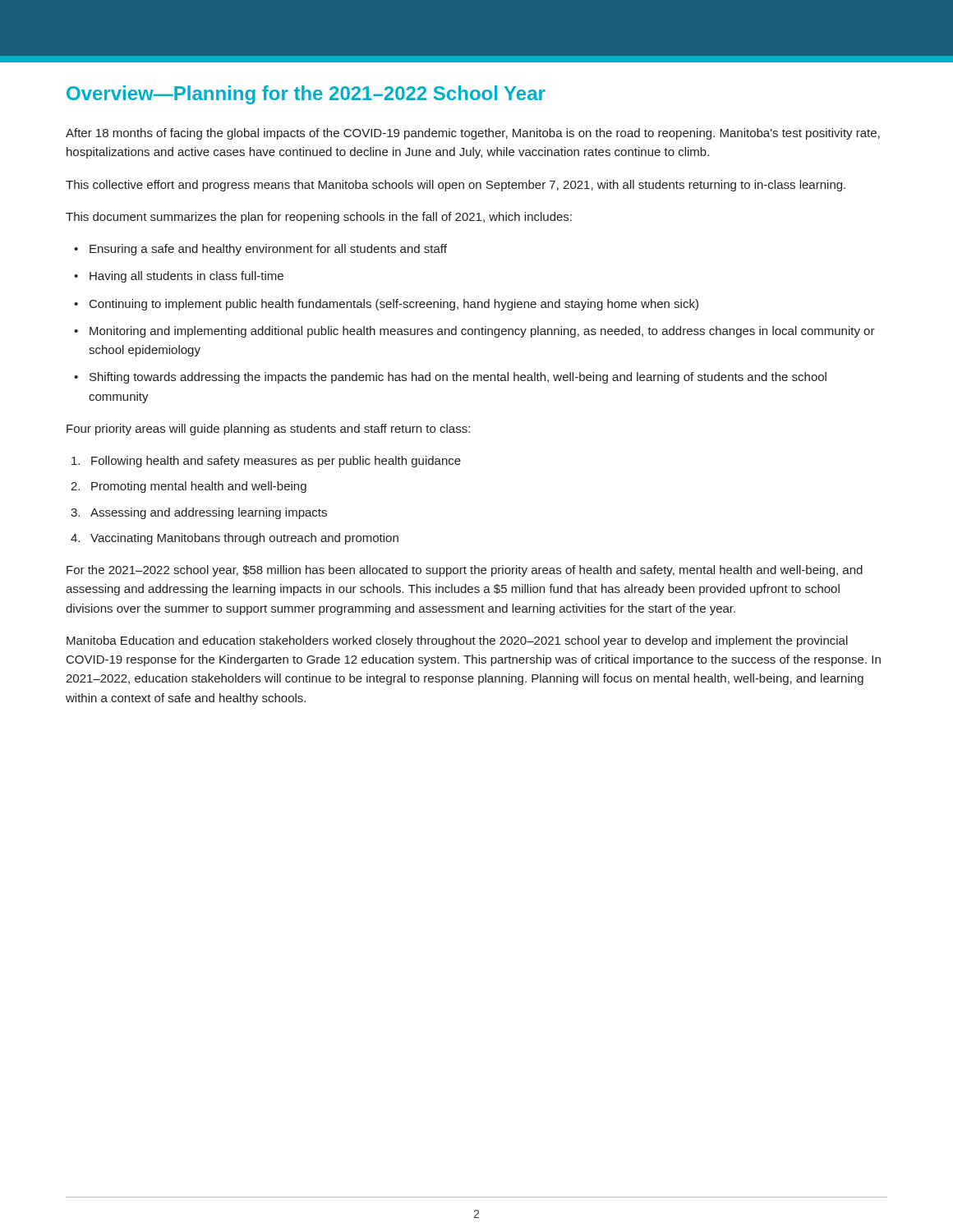This screenshot has height=1232, width=953.
Task: Locate the text starting "Monitoring and implementing additional public health measures and"
Action: 482,340
